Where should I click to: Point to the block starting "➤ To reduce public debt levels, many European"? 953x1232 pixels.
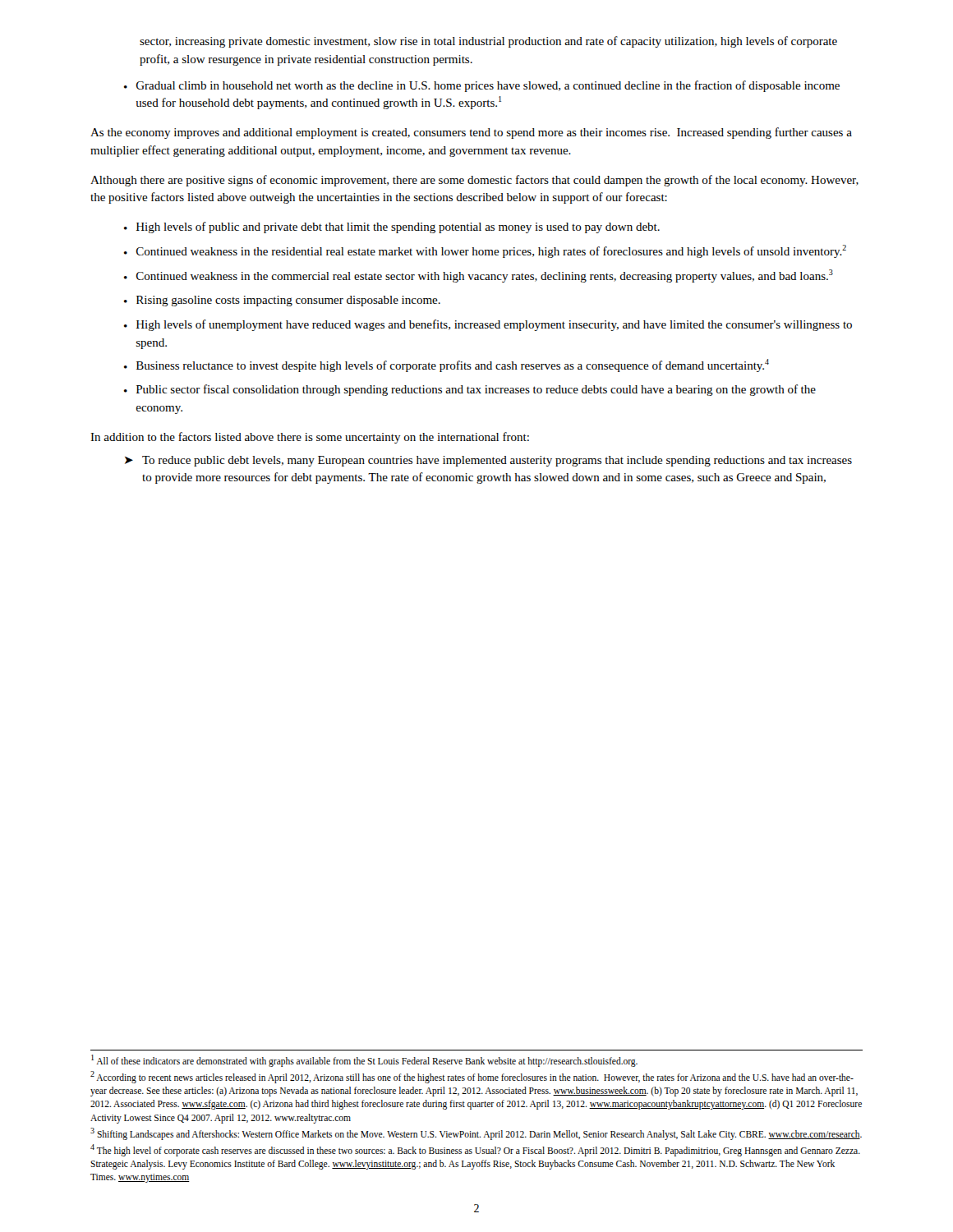[x=493, y=469]
